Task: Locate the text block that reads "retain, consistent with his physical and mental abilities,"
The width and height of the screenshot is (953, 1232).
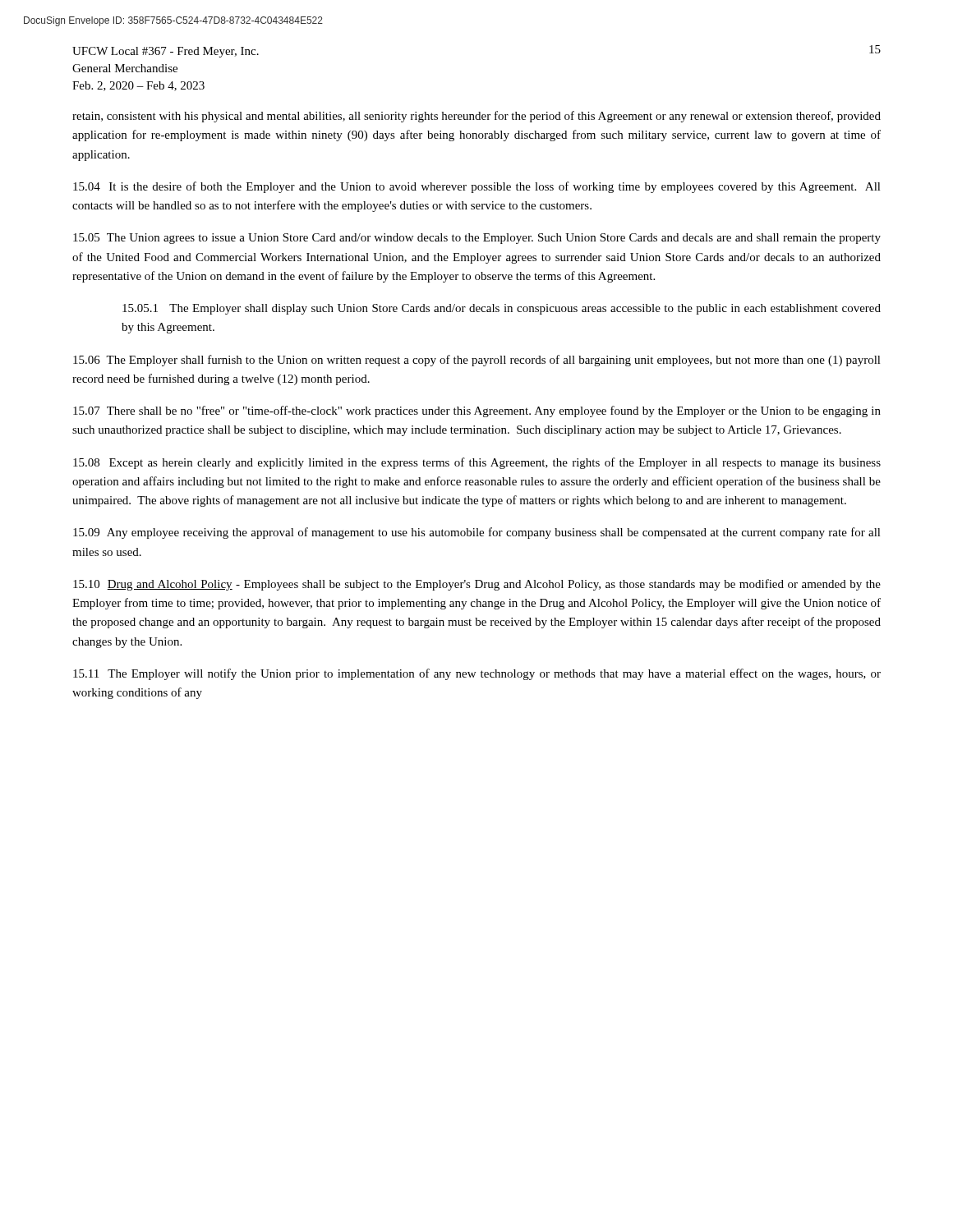Action: click(x=476, y=135)
